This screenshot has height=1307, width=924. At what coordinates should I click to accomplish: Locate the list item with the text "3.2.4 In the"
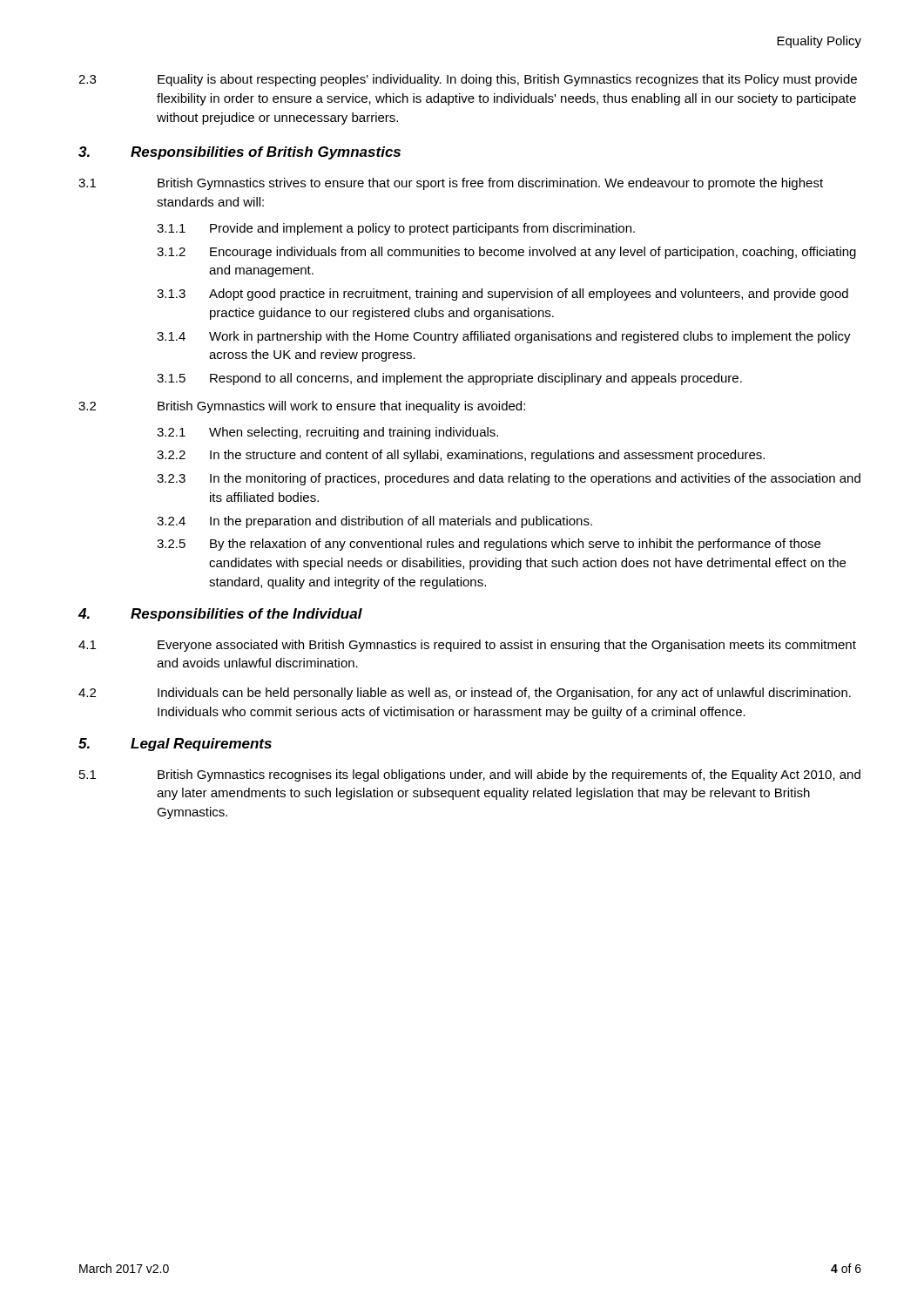click(x=509, y=521)
